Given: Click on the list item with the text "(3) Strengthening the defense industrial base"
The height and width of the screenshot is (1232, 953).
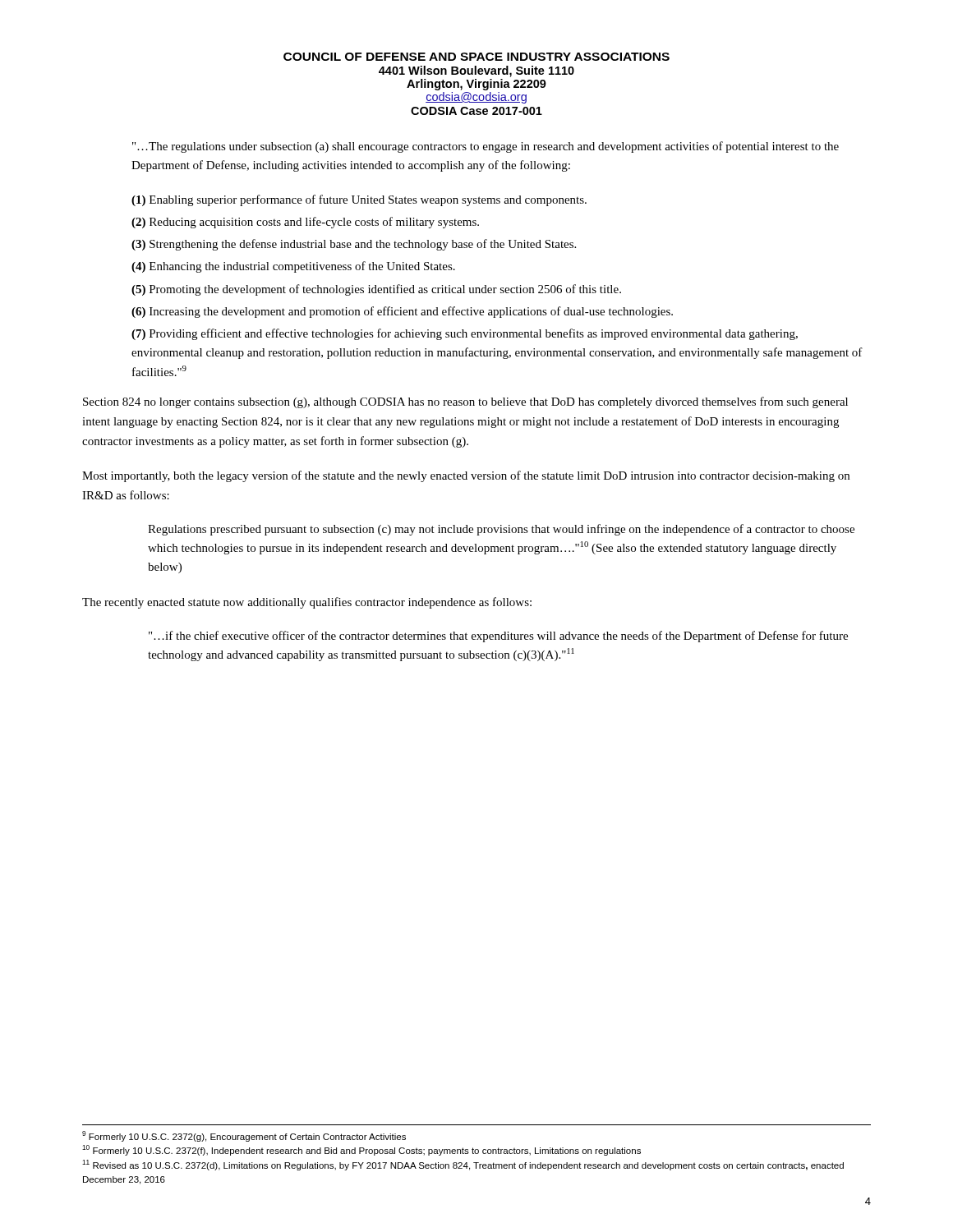Looking at the screenshot, I should (x=354, y=244).
